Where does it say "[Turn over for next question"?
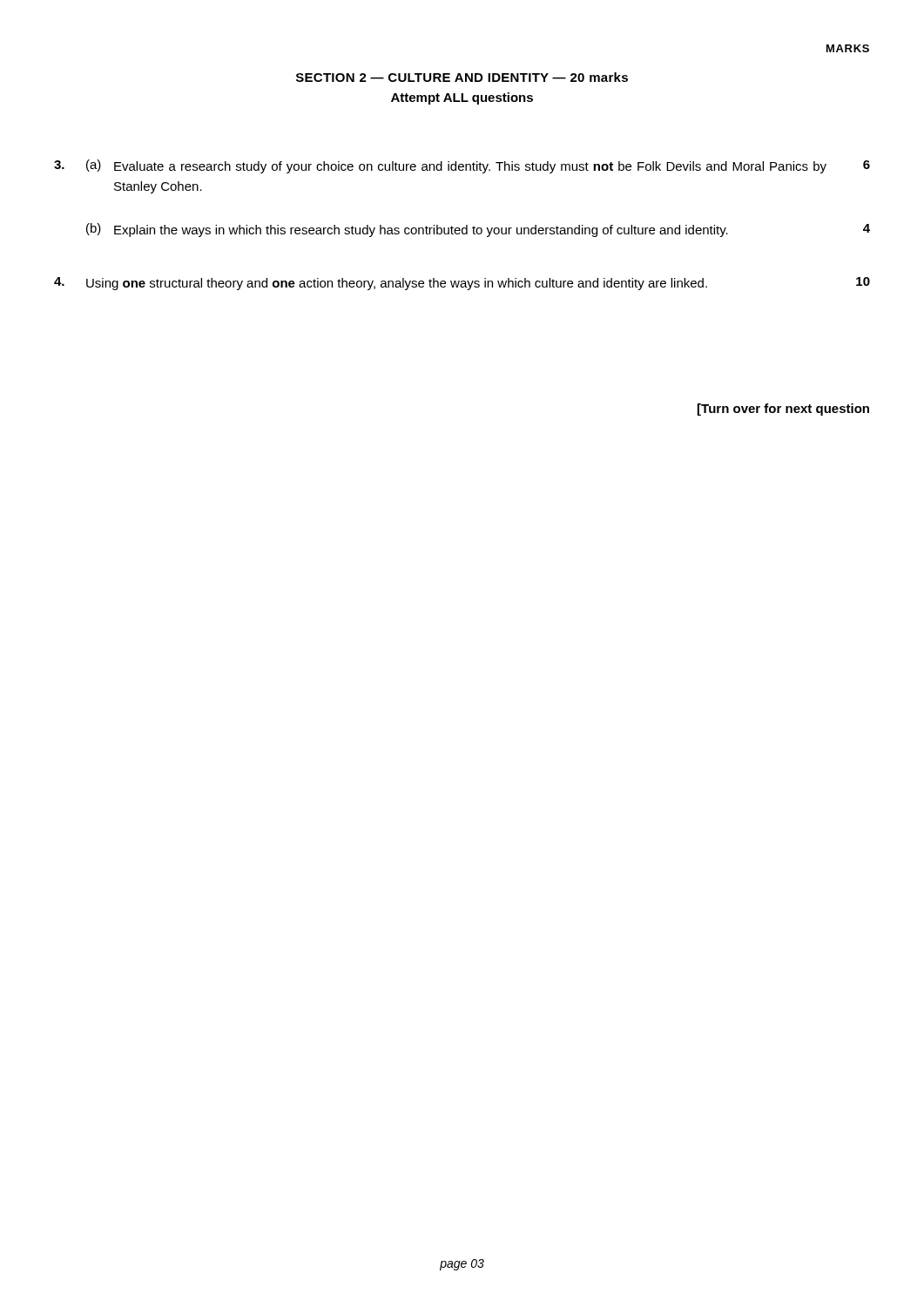Viewport: 924px width, 1307px height. pos(783,408)
